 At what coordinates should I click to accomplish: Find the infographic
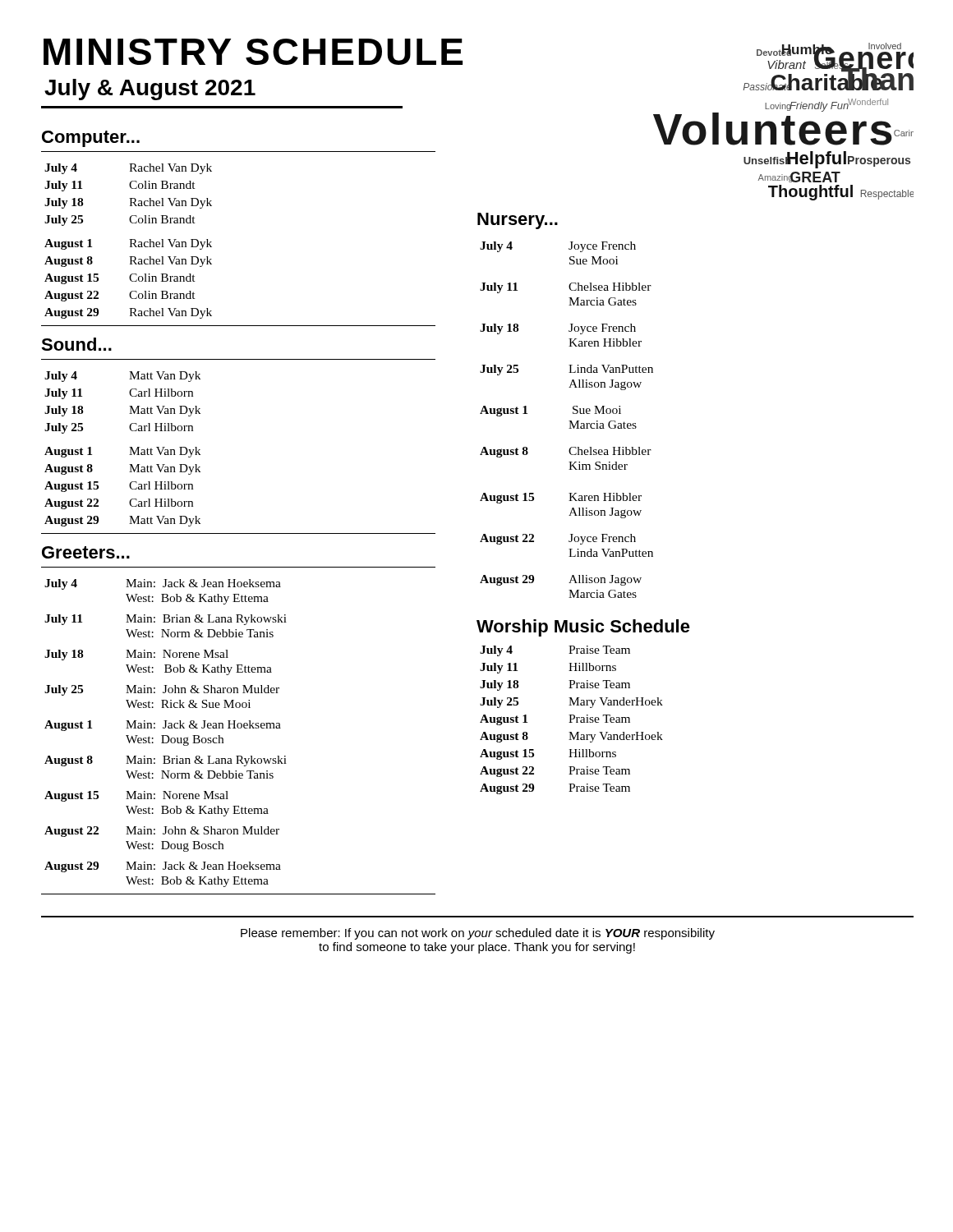point(774,117)
